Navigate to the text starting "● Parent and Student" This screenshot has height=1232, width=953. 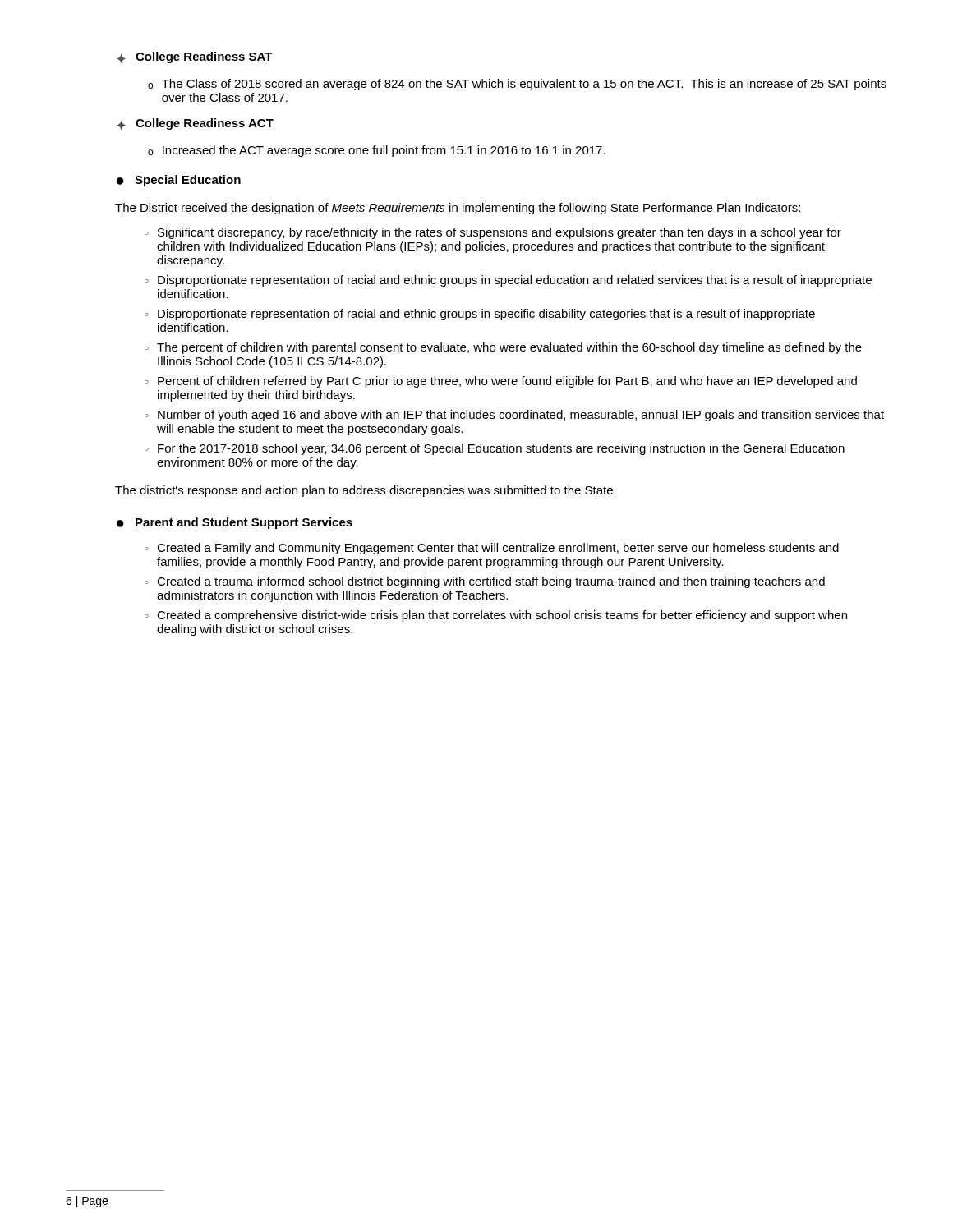click(235, 523)
